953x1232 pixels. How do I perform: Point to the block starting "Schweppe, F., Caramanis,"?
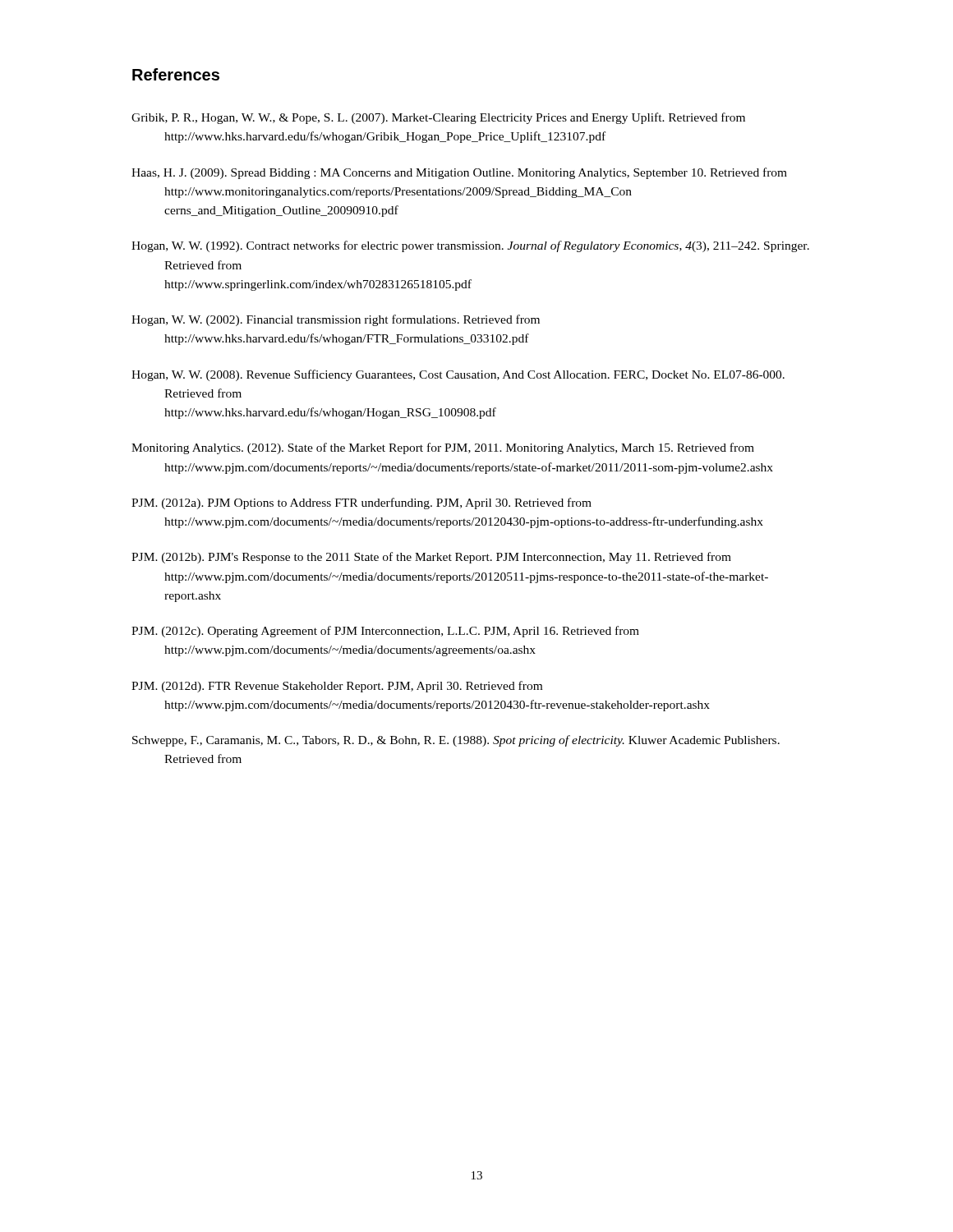pyautogui.click(x=456, y=749)
